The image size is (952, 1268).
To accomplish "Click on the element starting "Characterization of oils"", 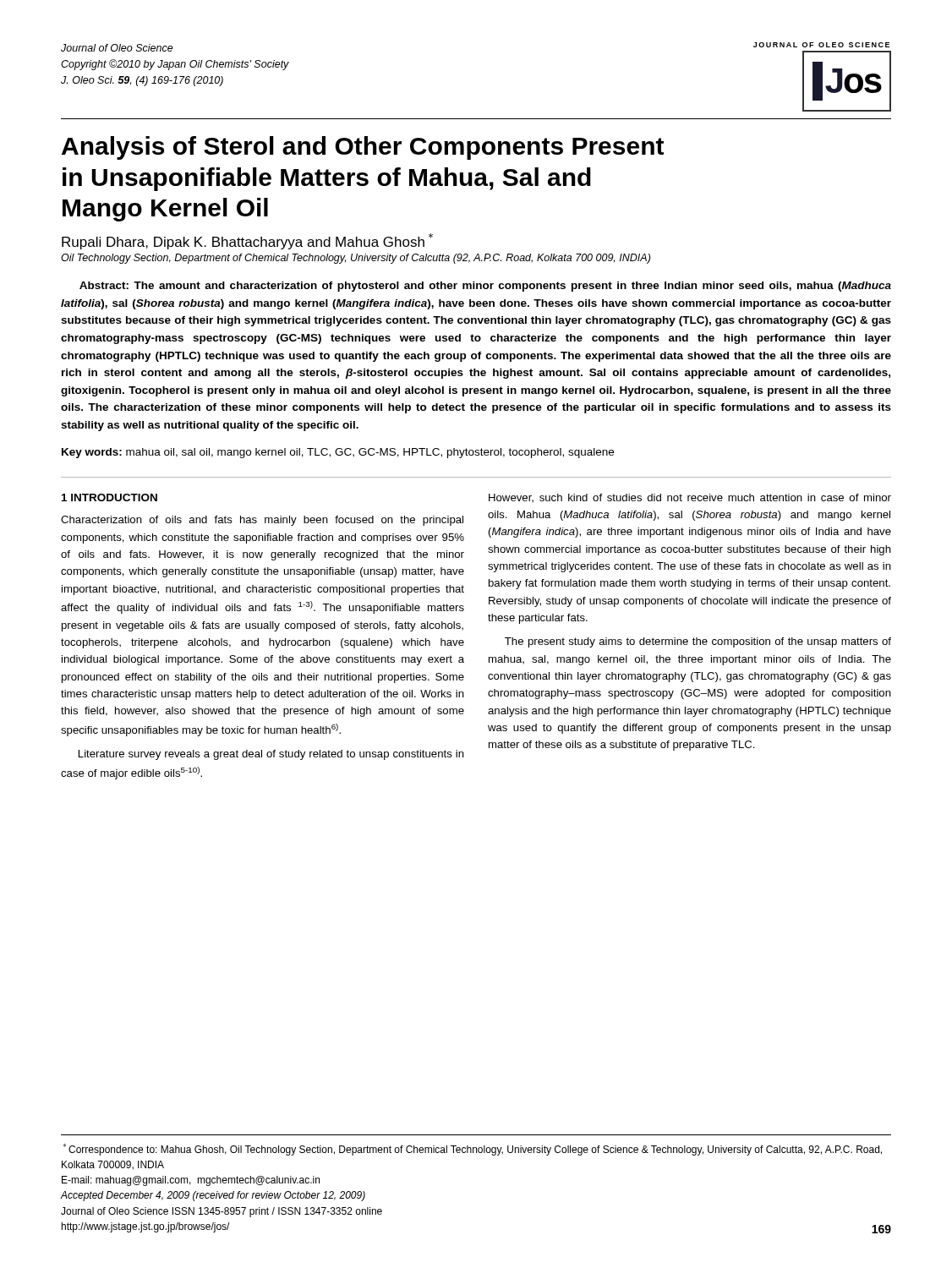I will (263, 647).
